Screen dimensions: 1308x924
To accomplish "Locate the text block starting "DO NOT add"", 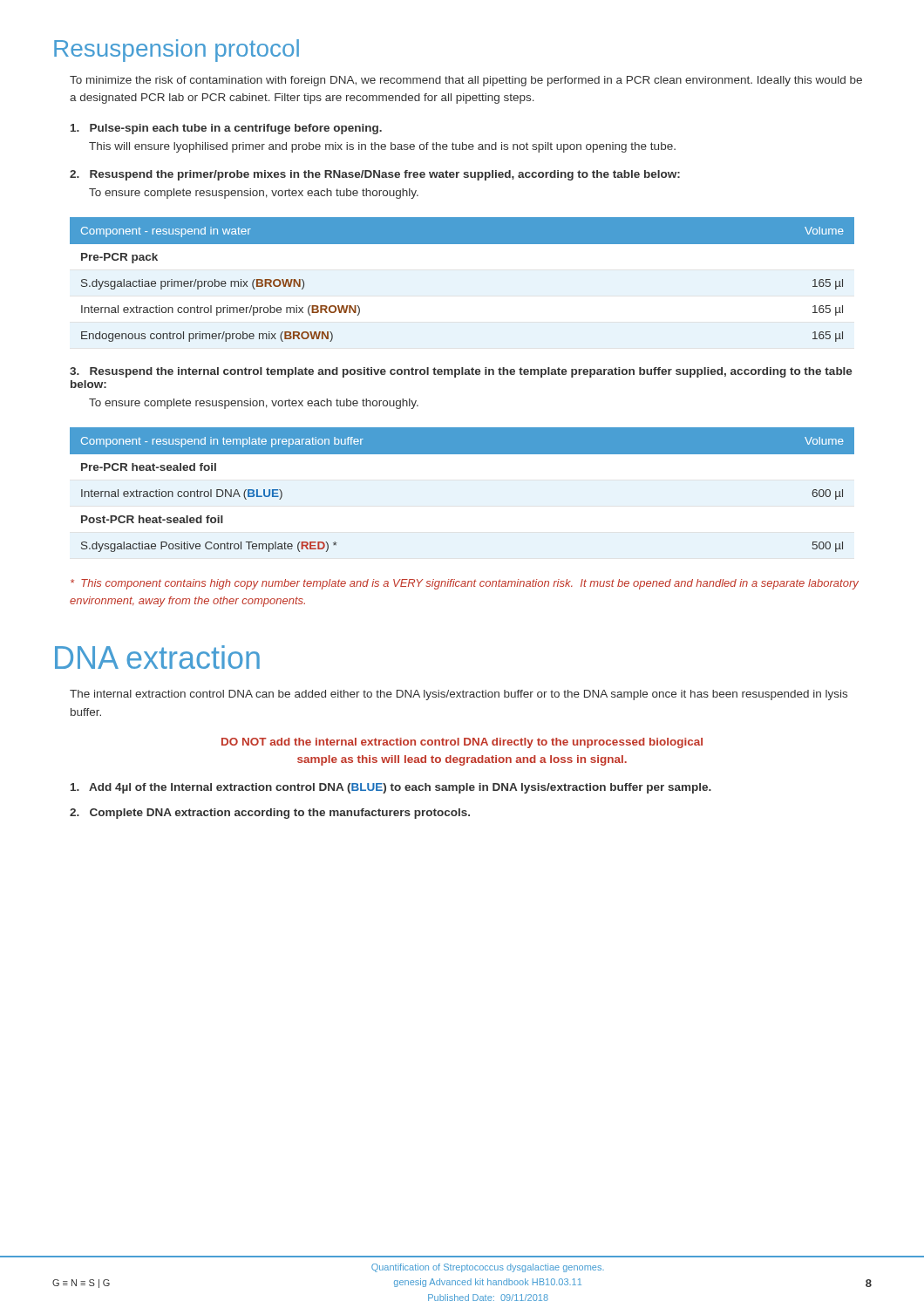I will point(462,750).
